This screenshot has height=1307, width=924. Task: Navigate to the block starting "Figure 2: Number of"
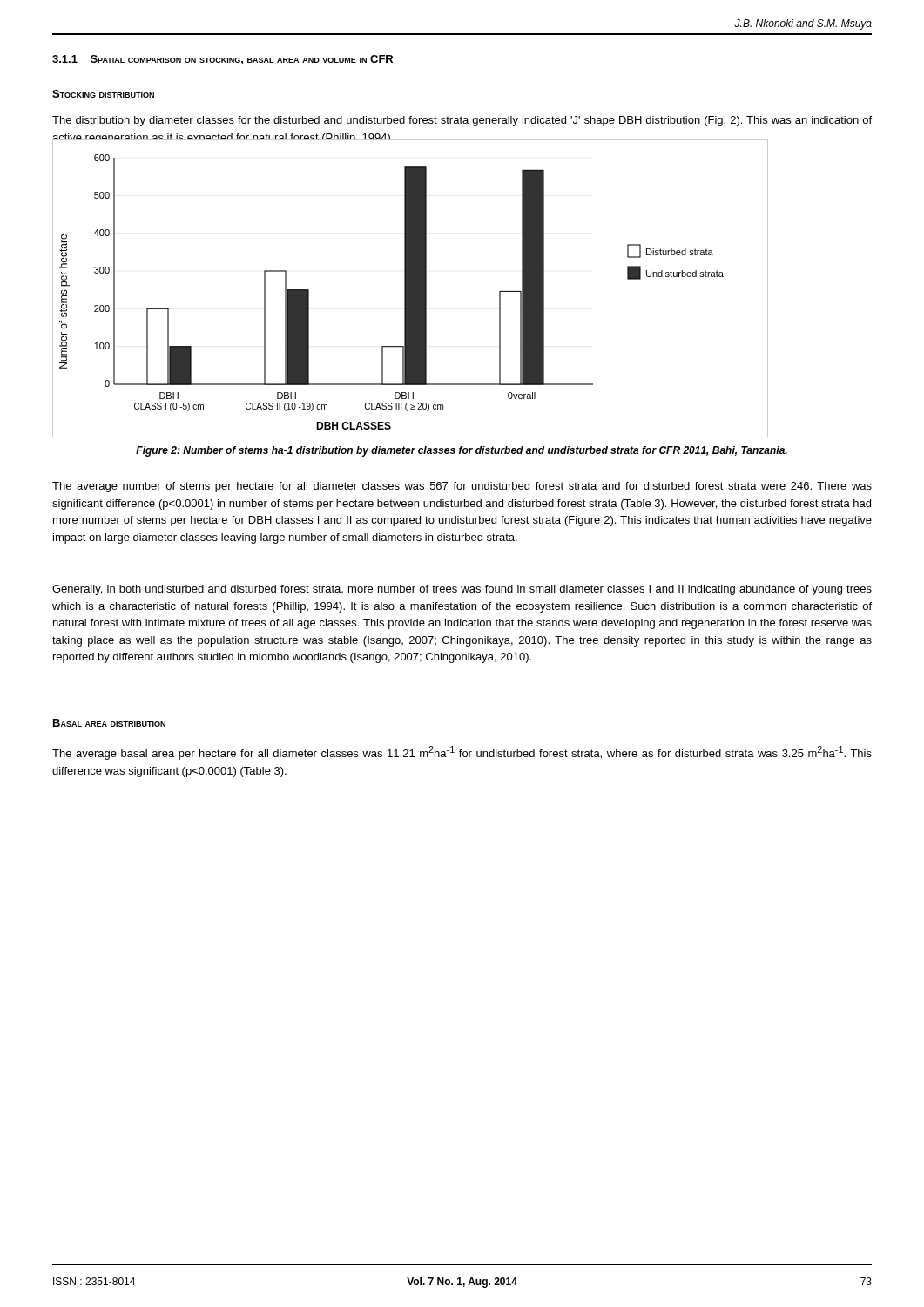pyautogui.click(x=462, y=450)
